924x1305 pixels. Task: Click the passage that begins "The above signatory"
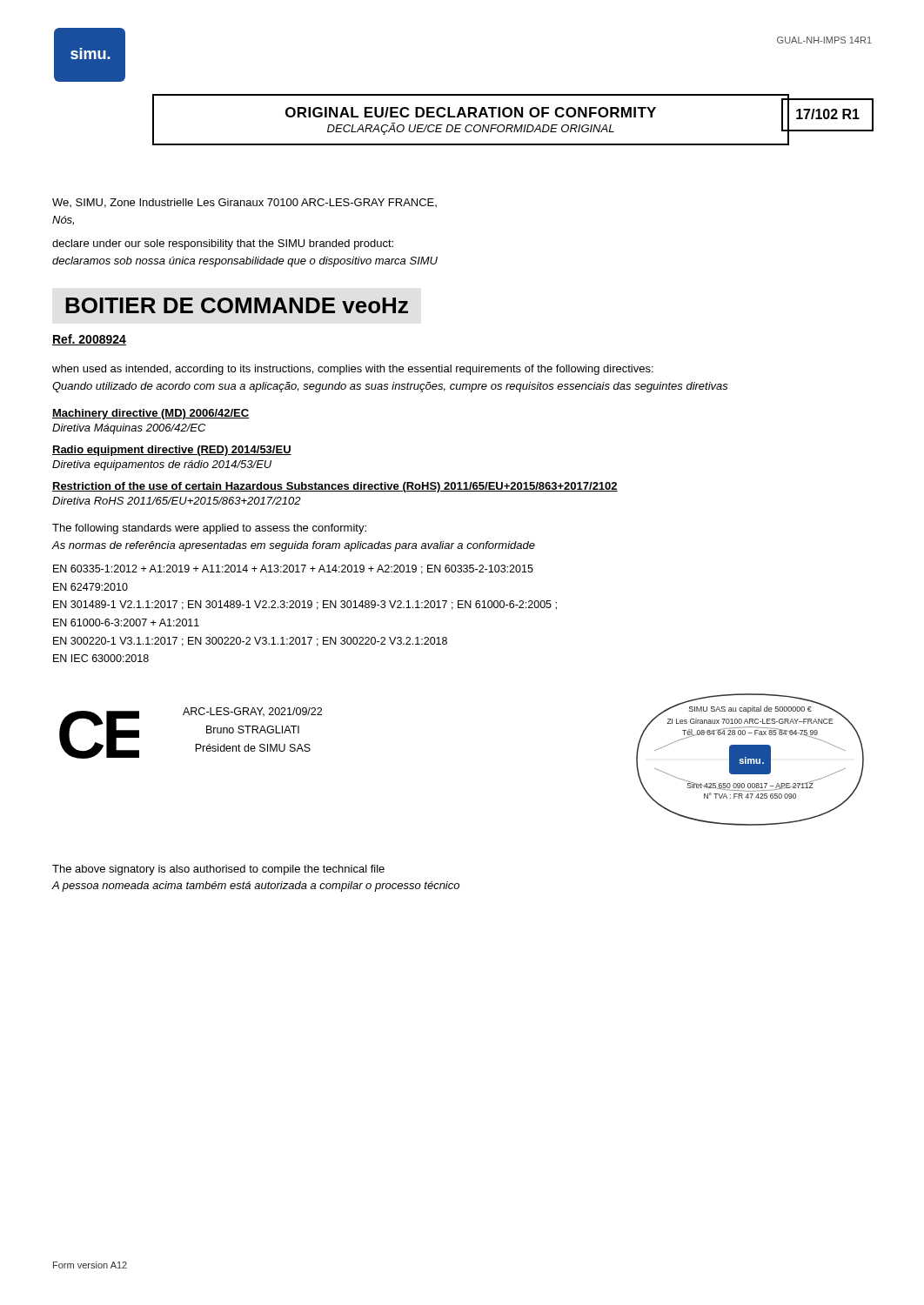point(256,877)
